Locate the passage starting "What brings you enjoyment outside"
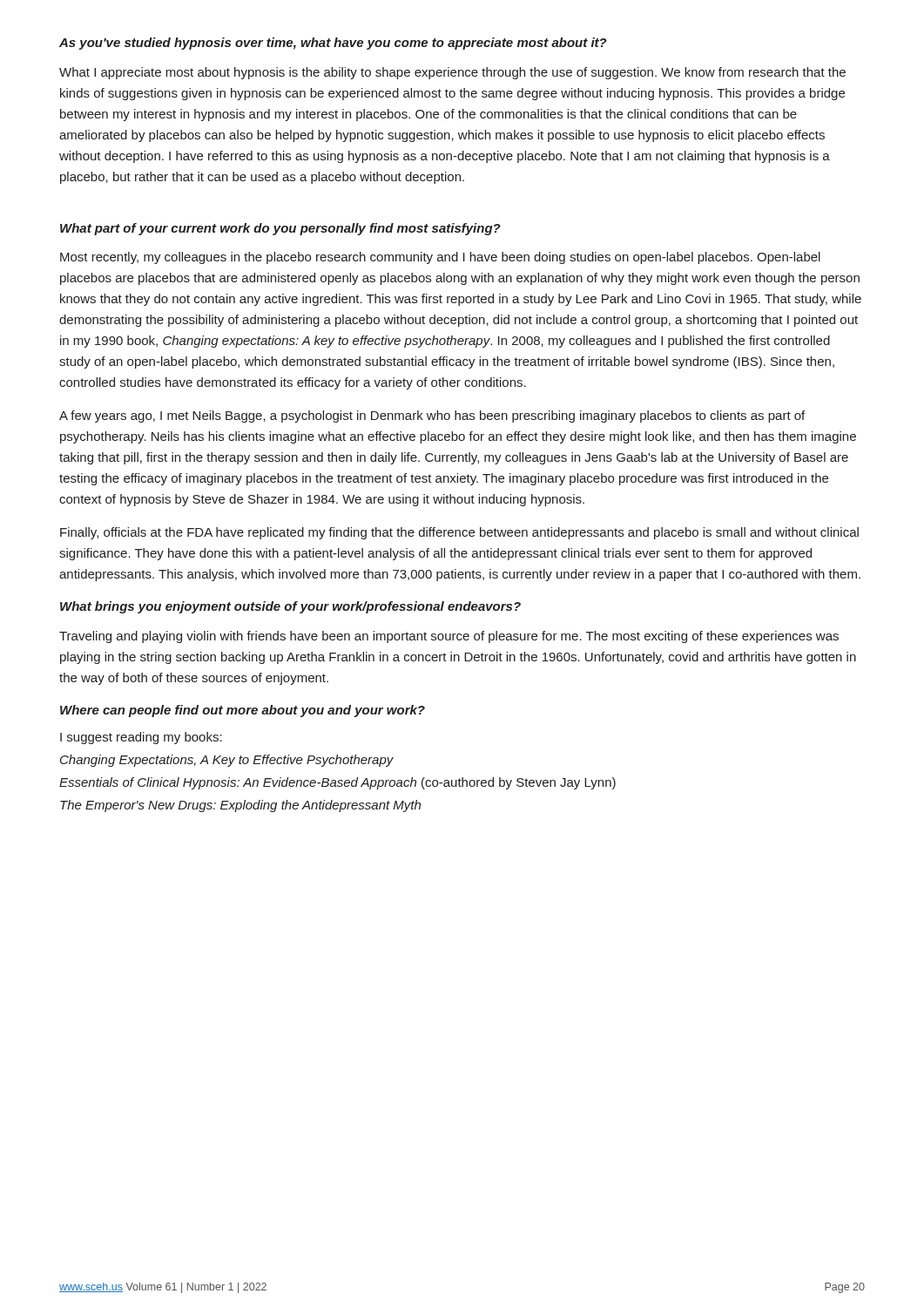This screenshot has width=924, height=1307. pos(290,606)
